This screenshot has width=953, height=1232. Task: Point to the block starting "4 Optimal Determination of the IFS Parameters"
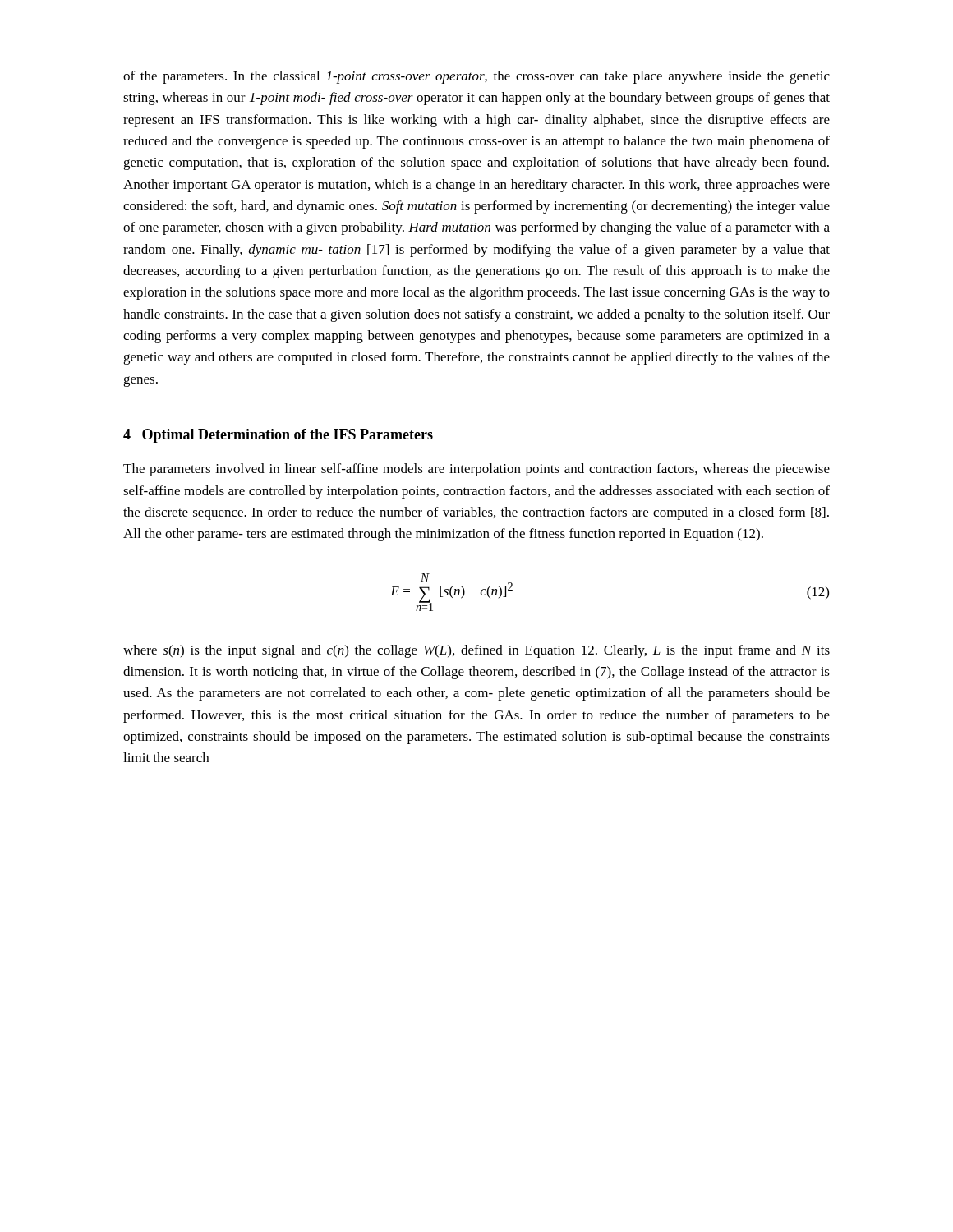pyautogui.click(x=278, y=435)
